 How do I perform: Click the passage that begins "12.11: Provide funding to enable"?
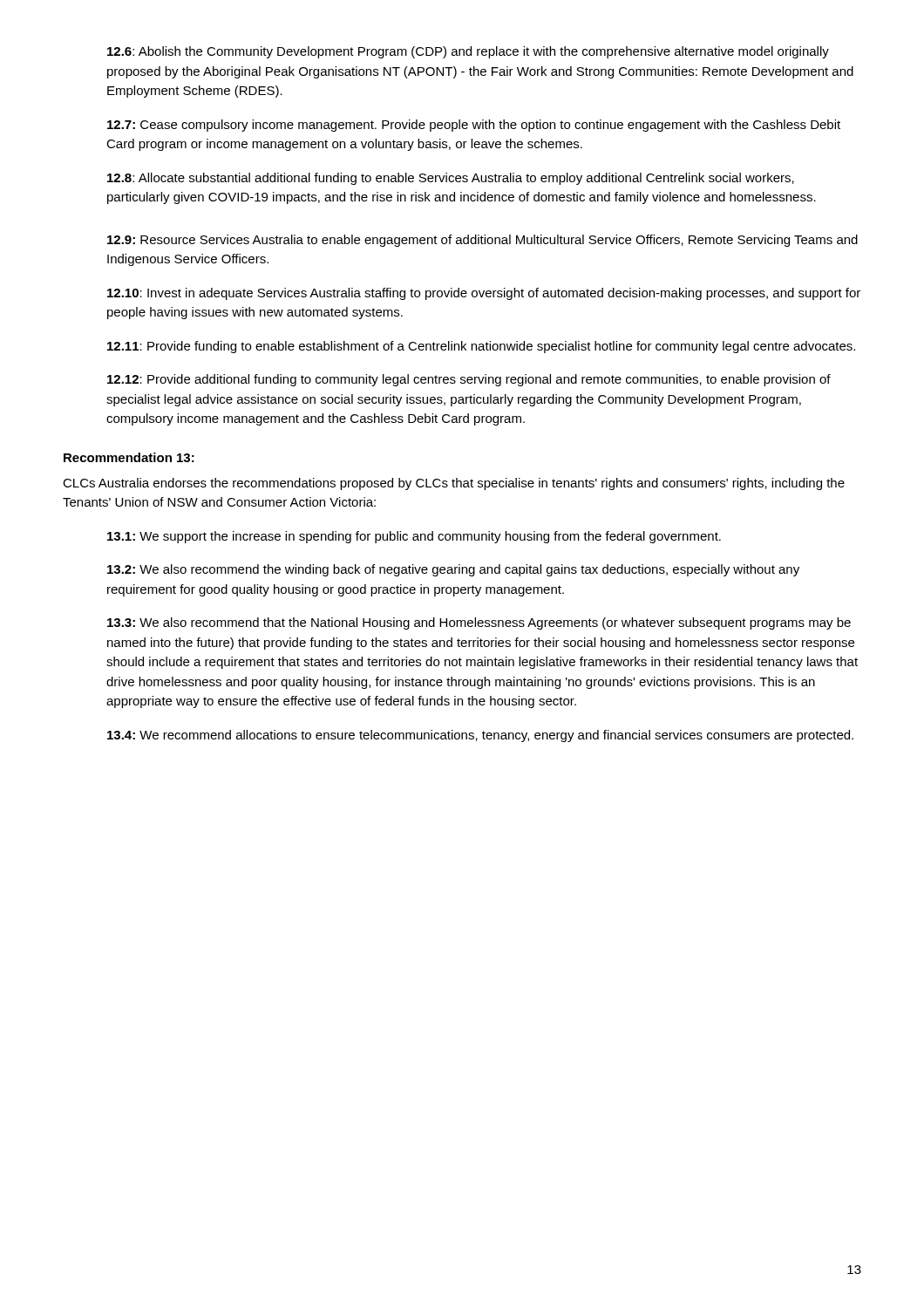pos(481,345)
